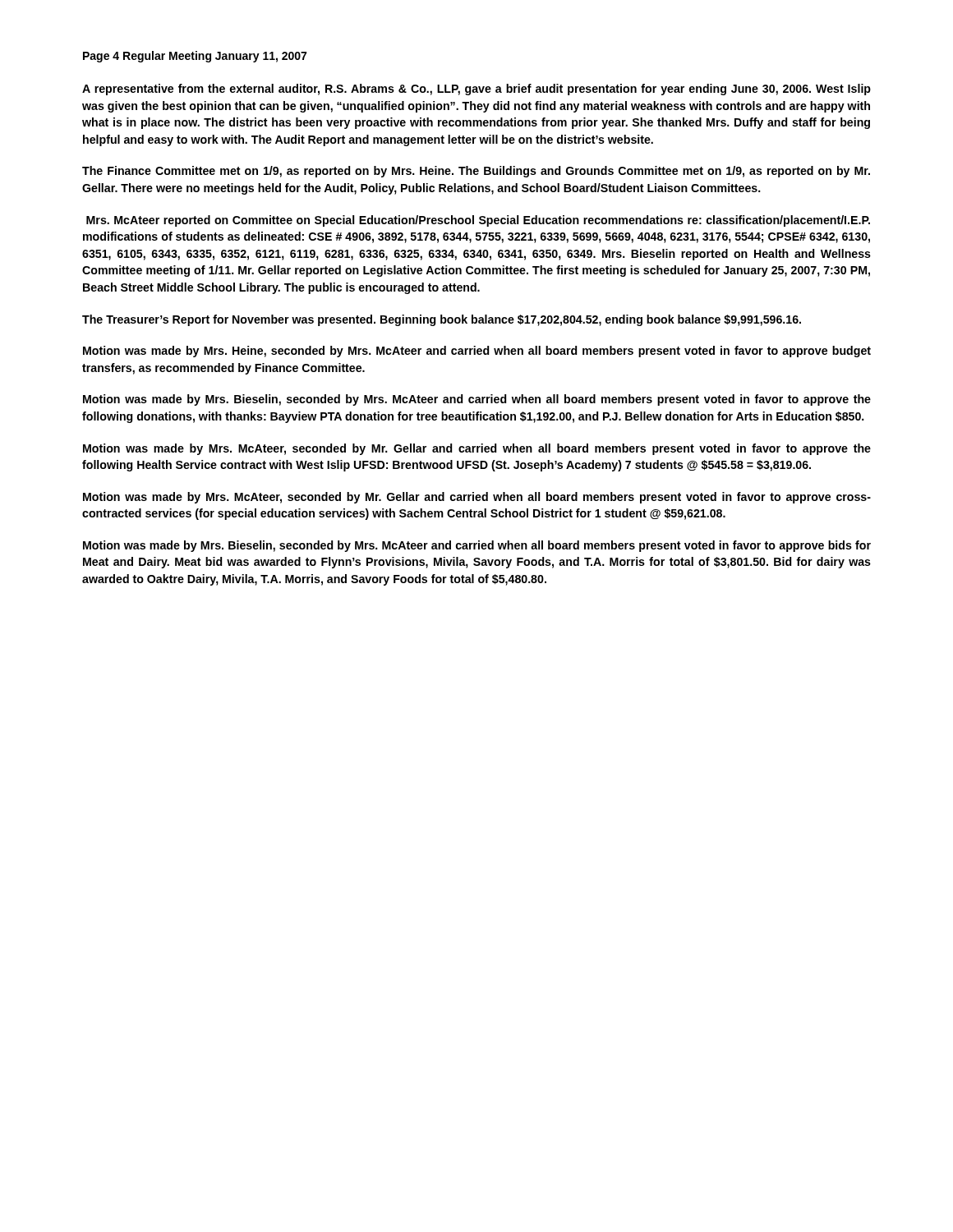The height and width of the screenshot is (1232, 953).
Task: Select the text block that reads "The Treasurer’s Report for"
Action: pyautogui.click(x=442, y=319)
